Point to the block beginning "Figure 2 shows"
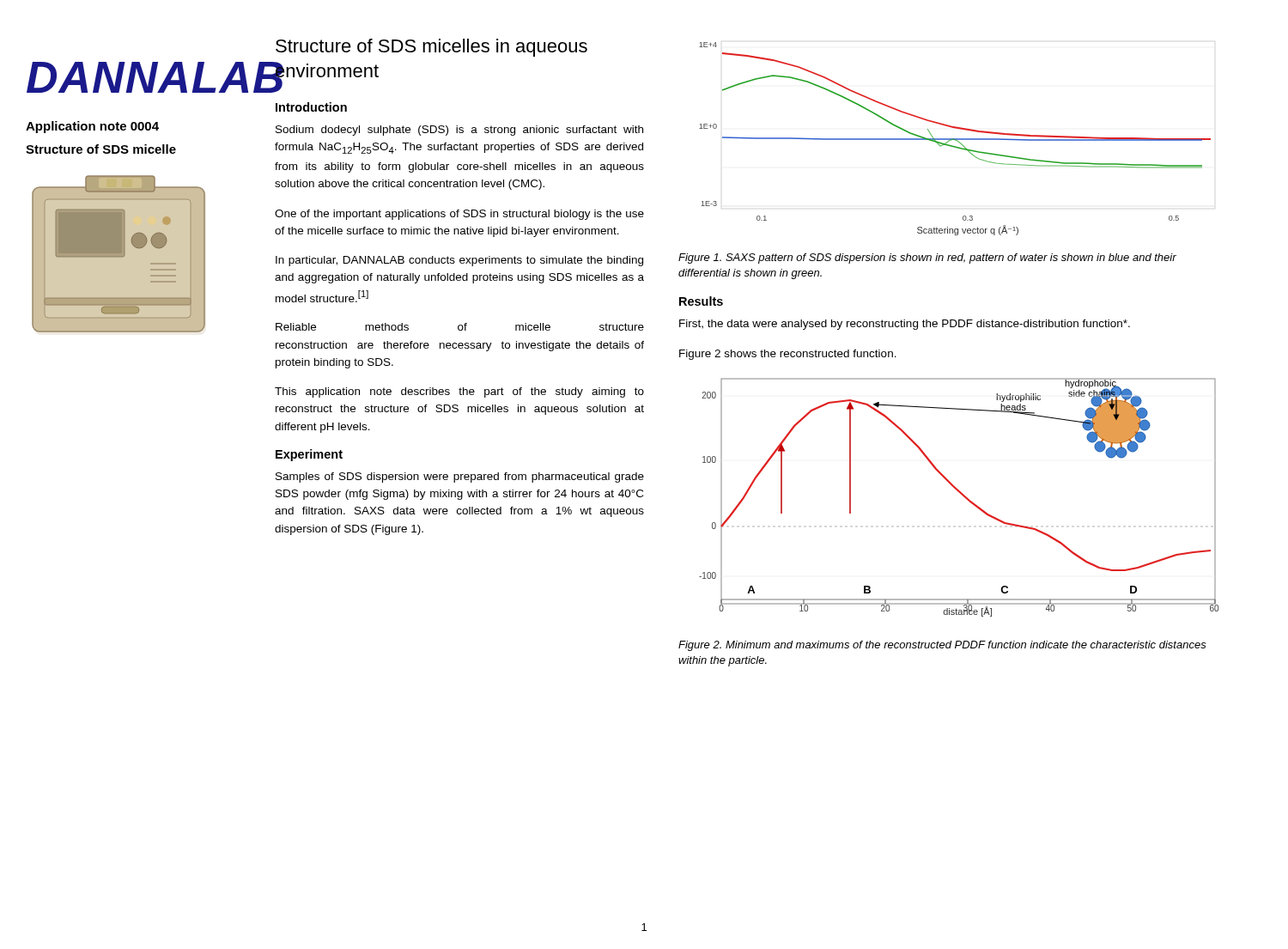 [x=788, y=355]
